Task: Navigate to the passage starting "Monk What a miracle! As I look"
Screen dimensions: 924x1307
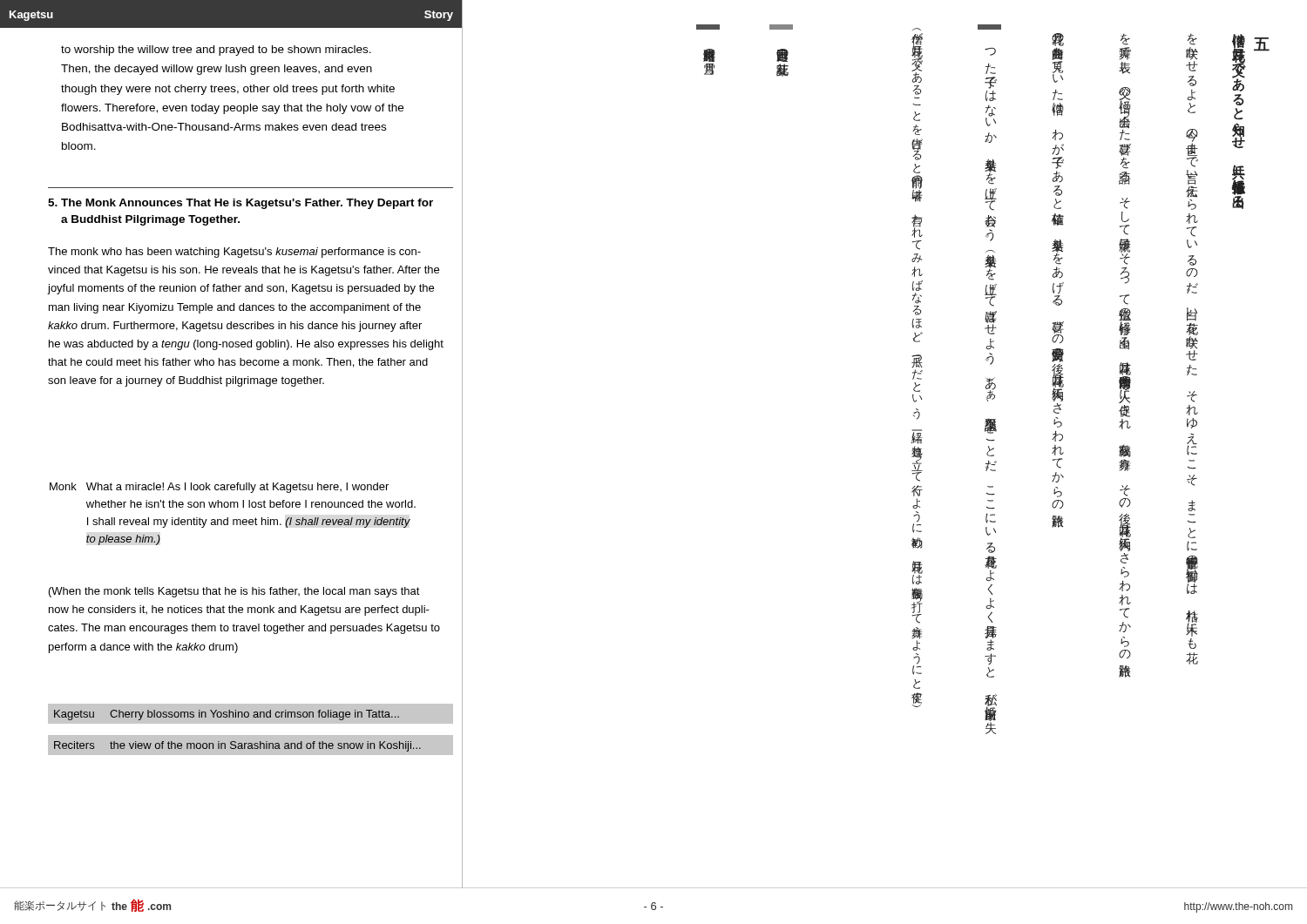Action: tap(233, 513)
